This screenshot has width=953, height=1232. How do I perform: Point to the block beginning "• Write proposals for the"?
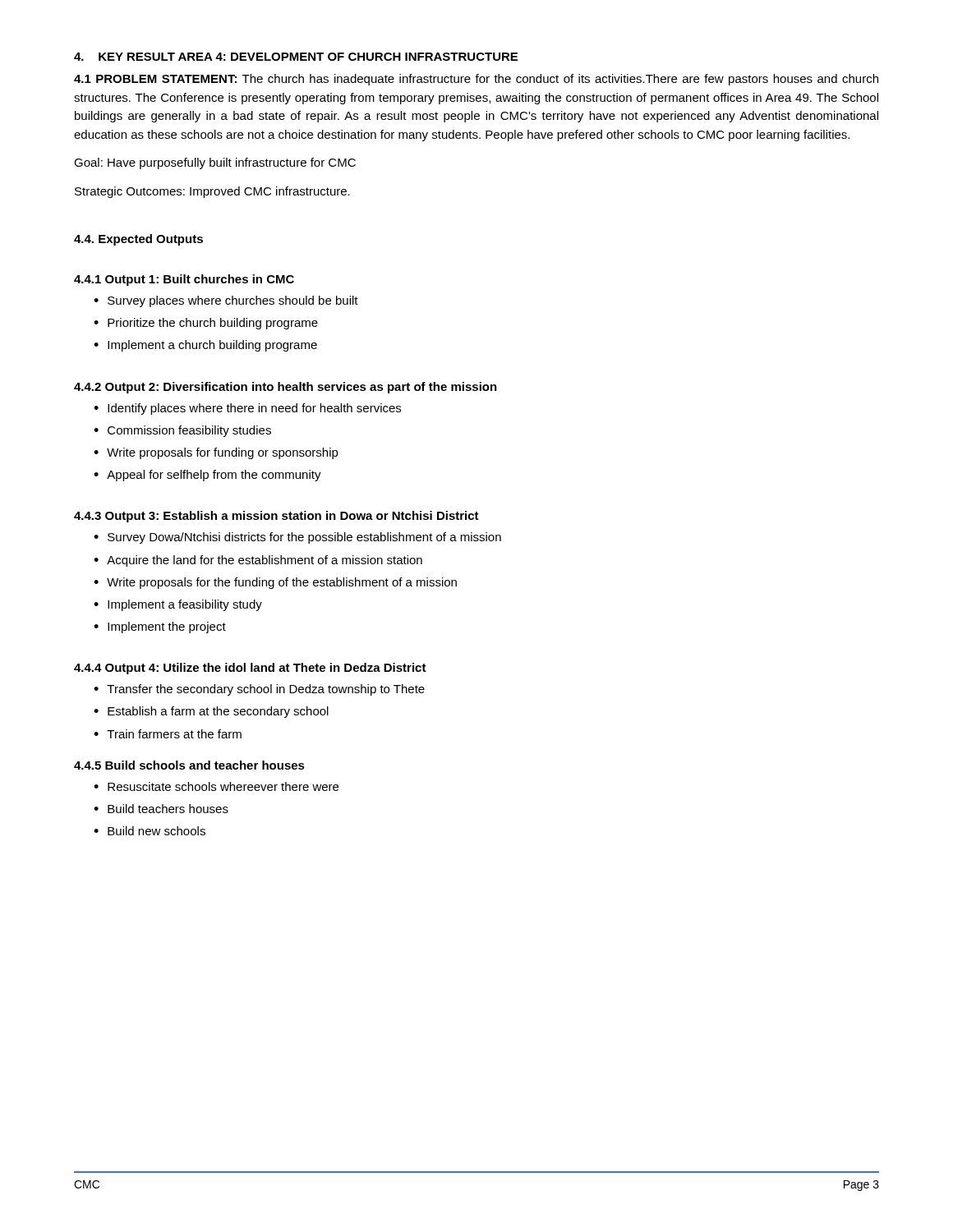click(275, 583)
